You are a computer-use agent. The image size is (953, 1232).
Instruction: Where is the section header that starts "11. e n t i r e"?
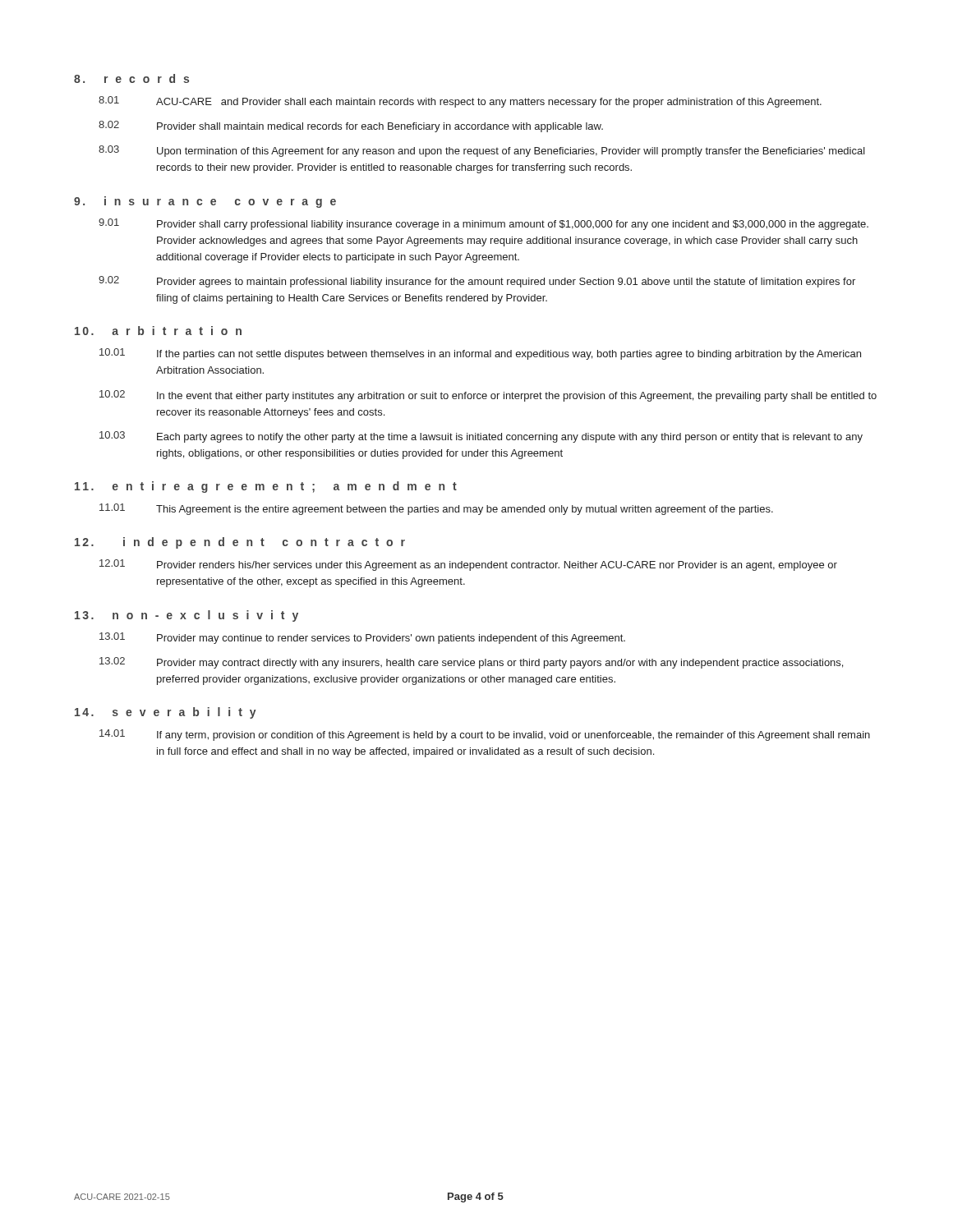point(266,486)
